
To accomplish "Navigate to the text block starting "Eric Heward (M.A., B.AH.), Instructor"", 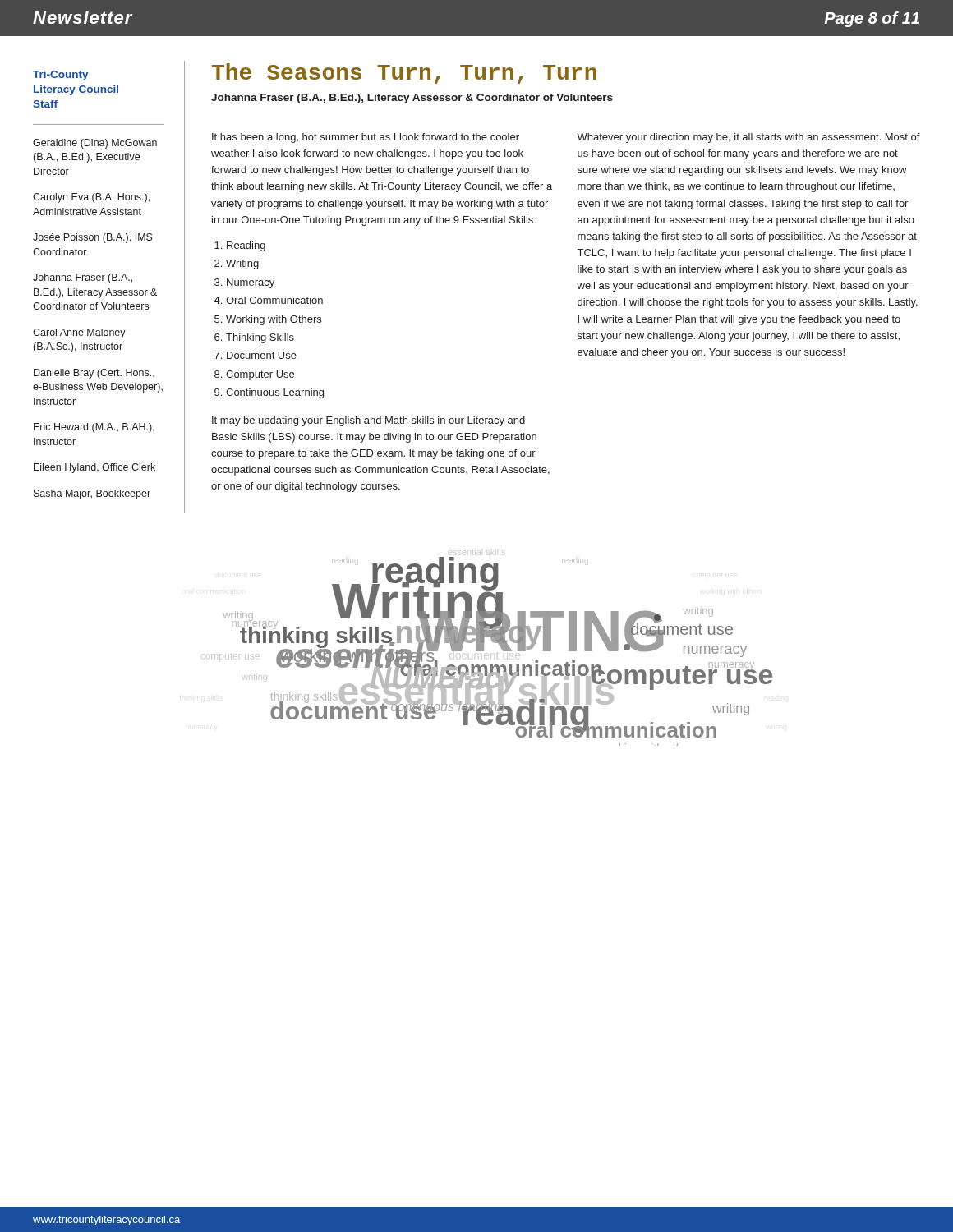I will 94,434.
